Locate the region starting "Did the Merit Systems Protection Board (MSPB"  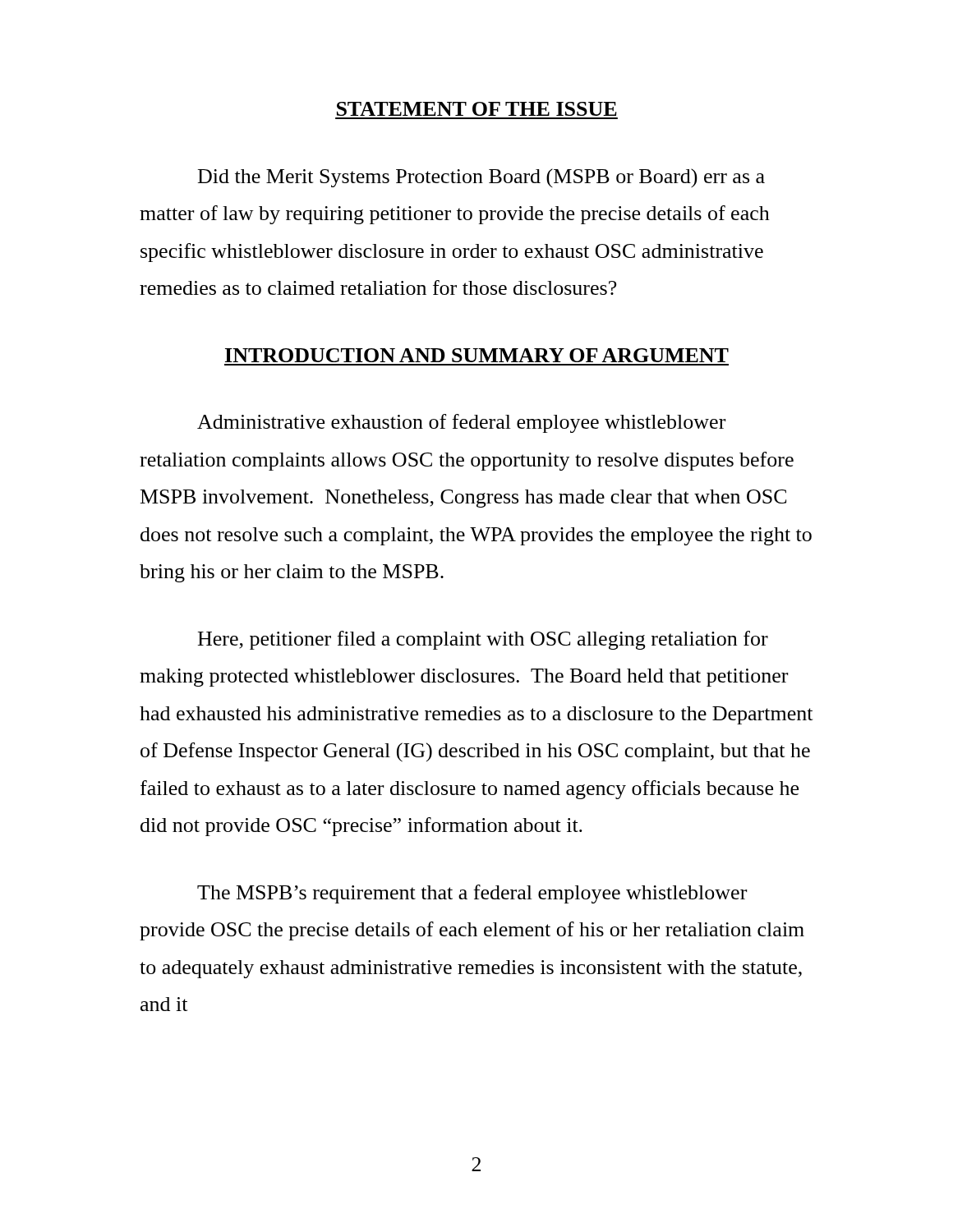click(481, 178)
